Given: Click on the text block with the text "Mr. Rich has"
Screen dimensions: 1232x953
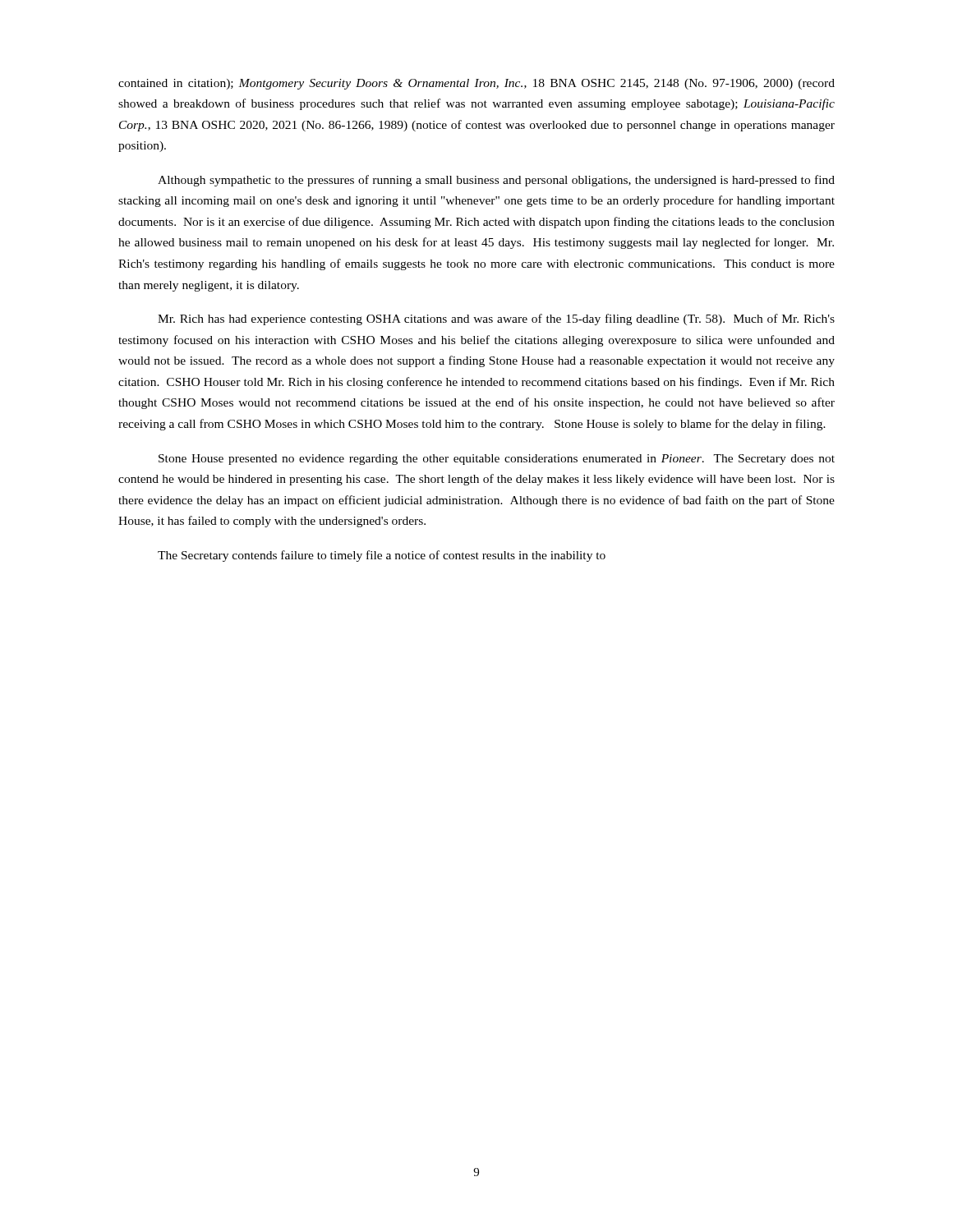Looking at the screenshot, I should tap(476, 371).
